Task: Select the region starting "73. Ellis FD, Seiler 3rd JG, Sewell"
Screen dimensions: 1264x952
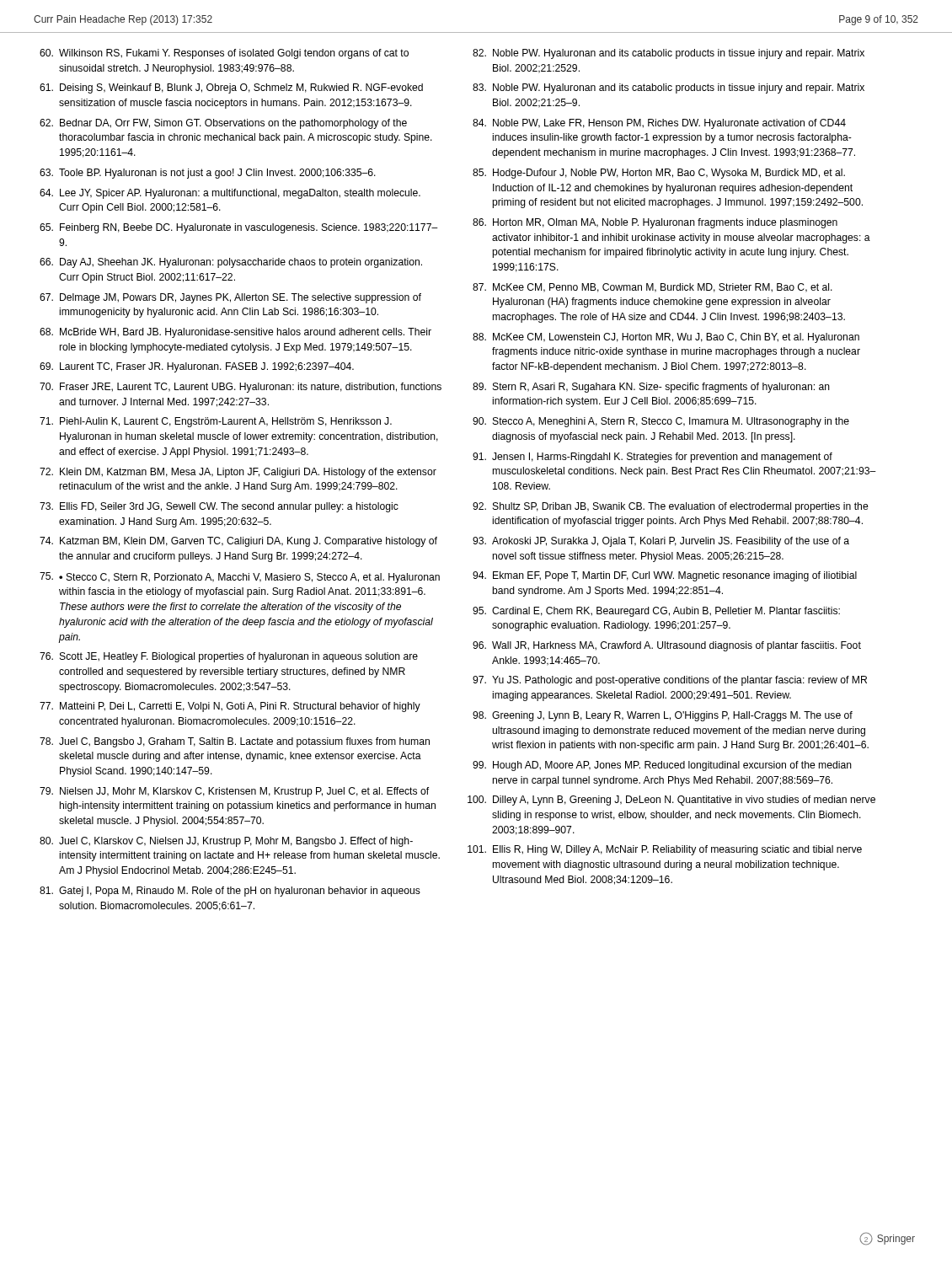Action: point(237,514)
